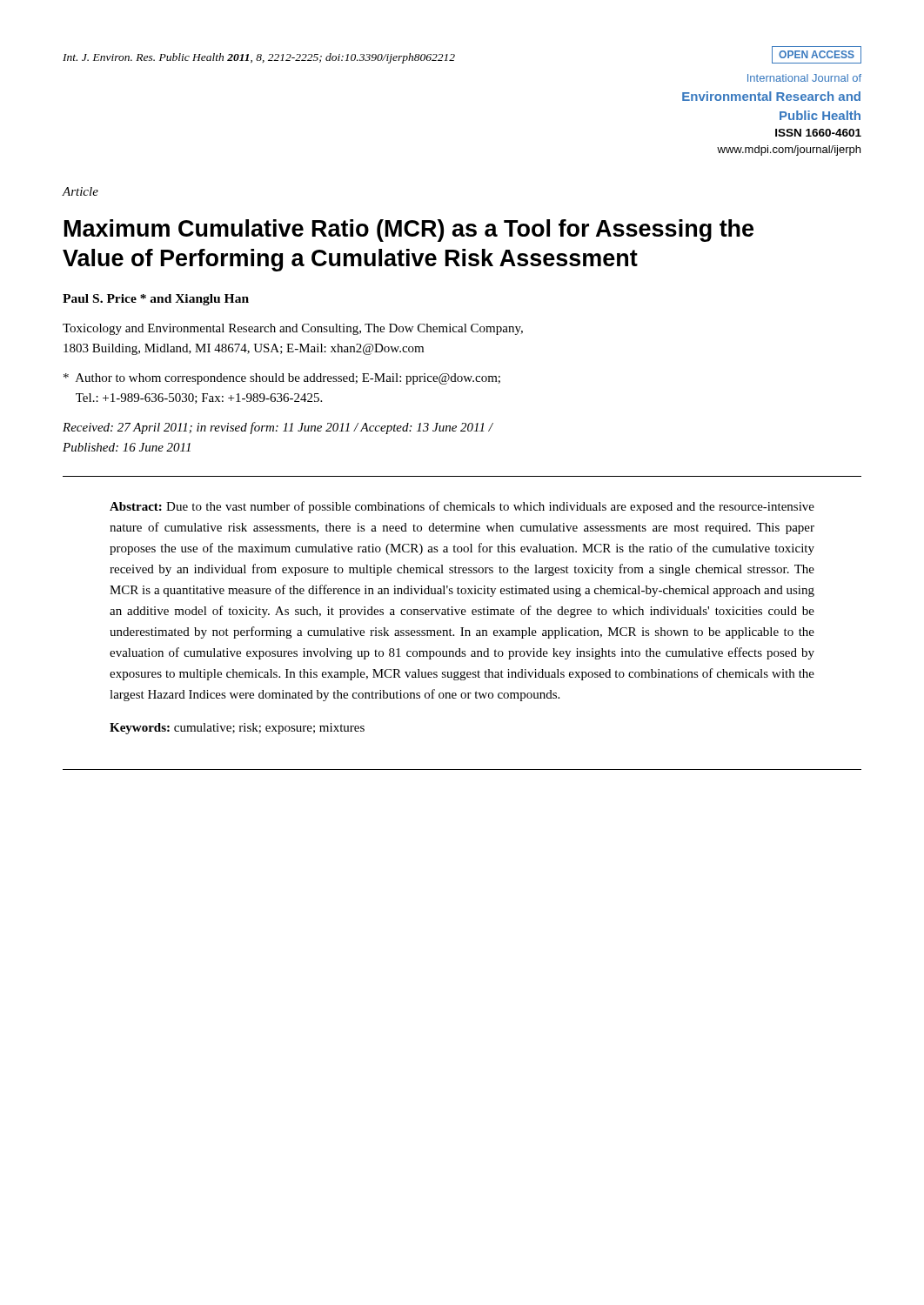Locate the text with the text "Keywords: cumulative; risk; exposure; mixtures"
This screenshot has height=1305, width=924.
pos(237,728)
